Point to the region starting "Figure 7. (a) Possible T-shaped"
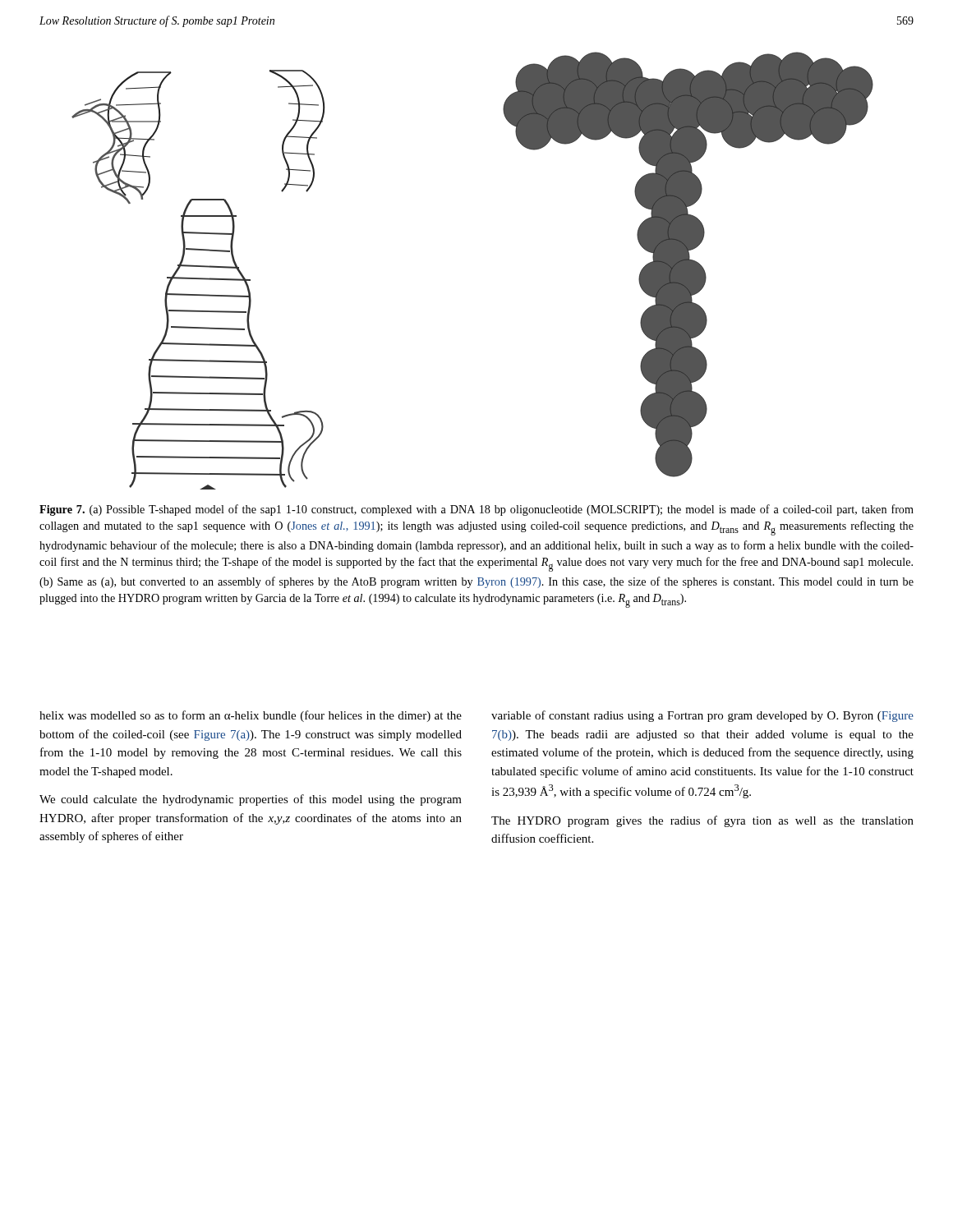This screenshot has width=953, height=1232. click(x=476, y=555)
